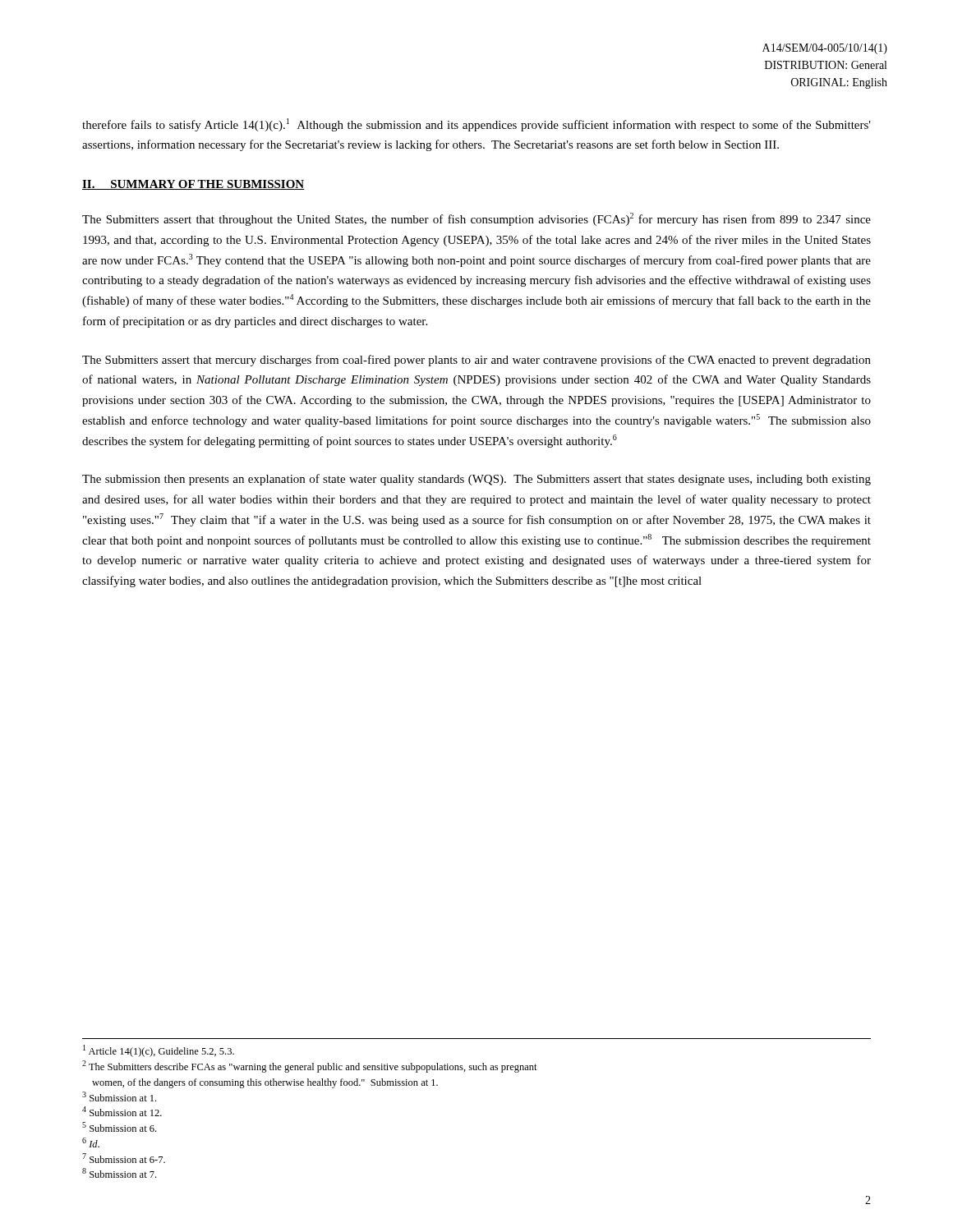Screen dimensions: 1232x953
Task: Point to the text starting "The submission then presents an explanation of state"
Action: click(476, 530)
